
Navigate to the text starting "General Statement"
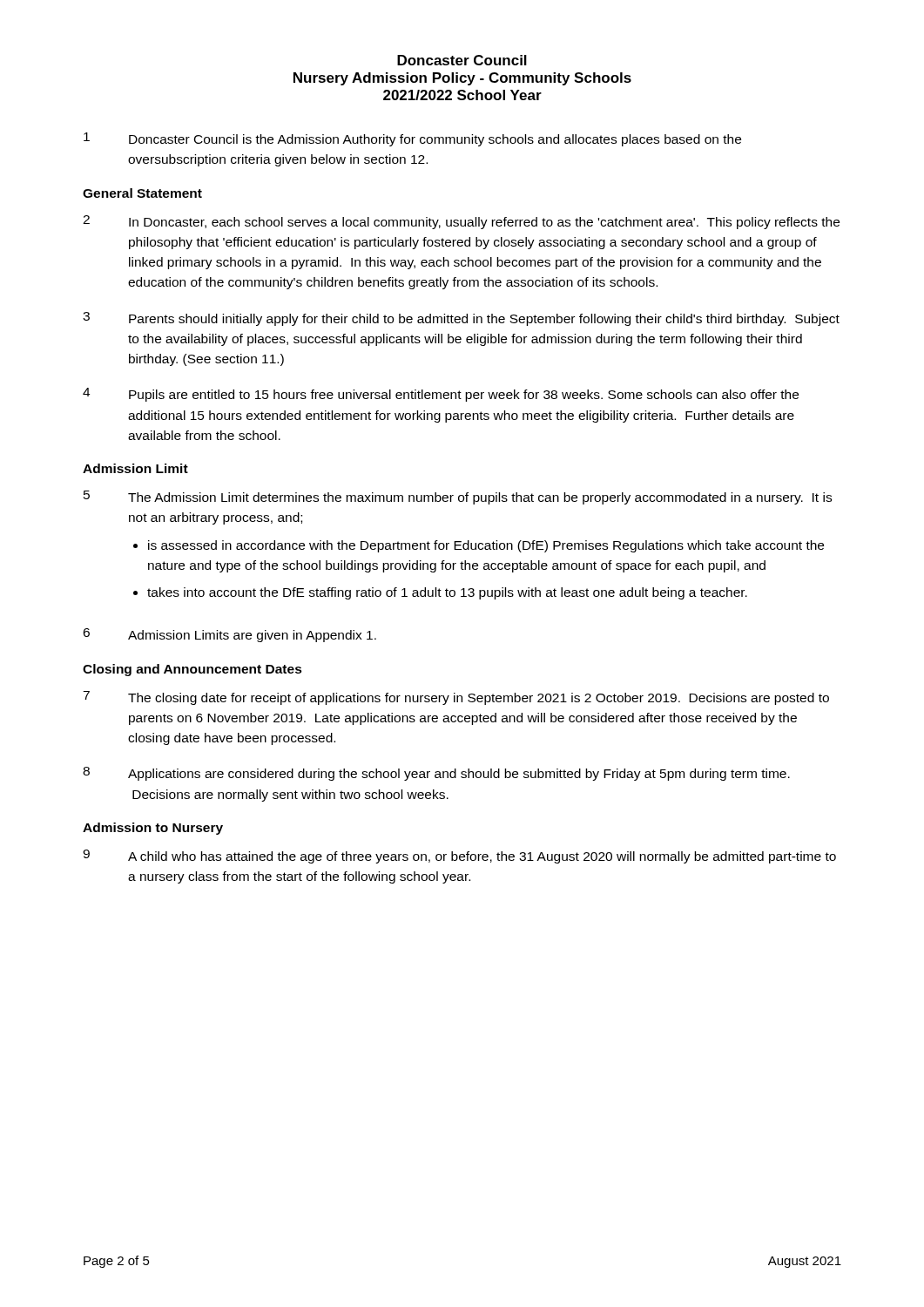pyautogui.click(x=142, y=193)
